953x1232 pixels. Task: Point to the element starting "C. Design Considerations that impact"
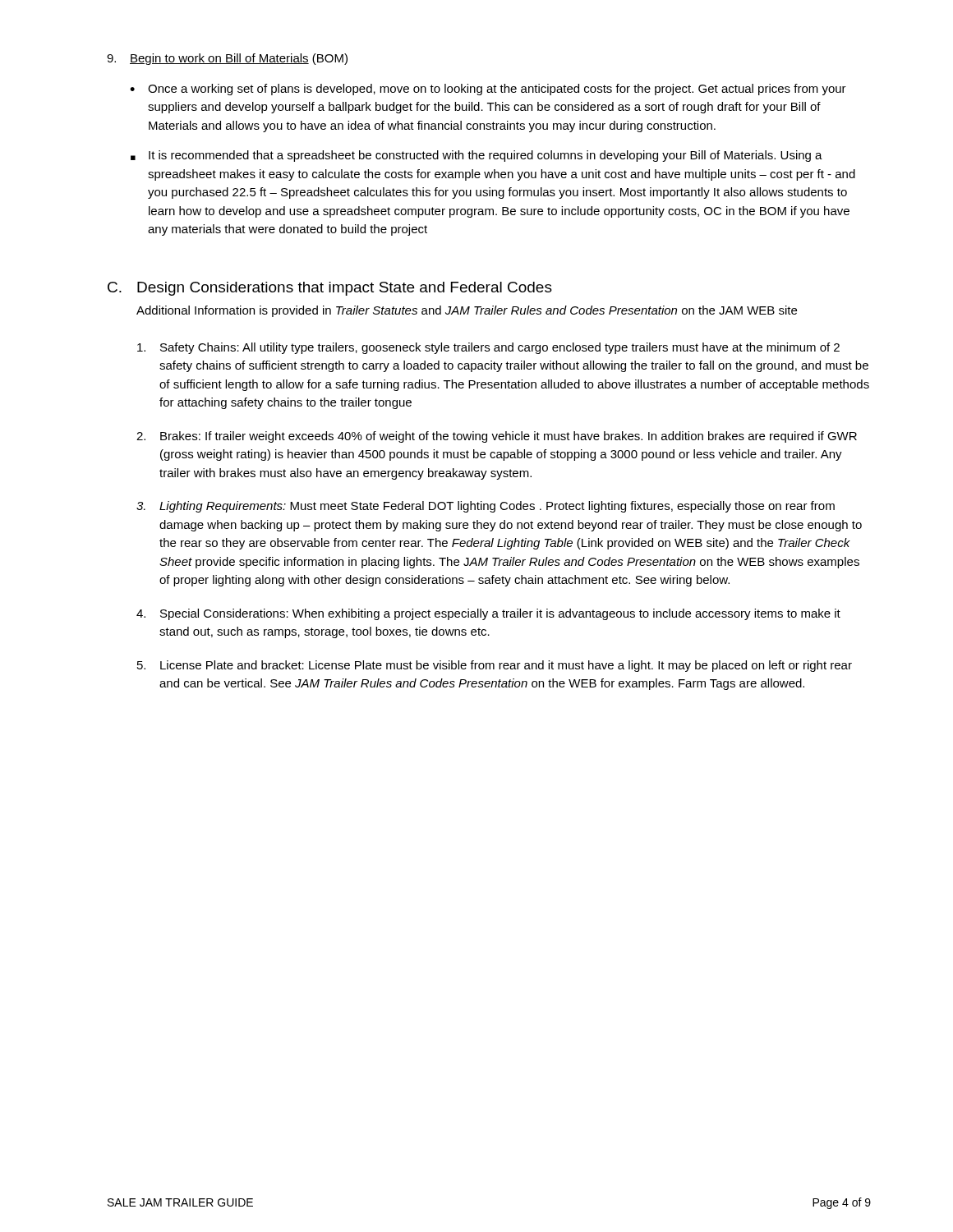point(329,287)
